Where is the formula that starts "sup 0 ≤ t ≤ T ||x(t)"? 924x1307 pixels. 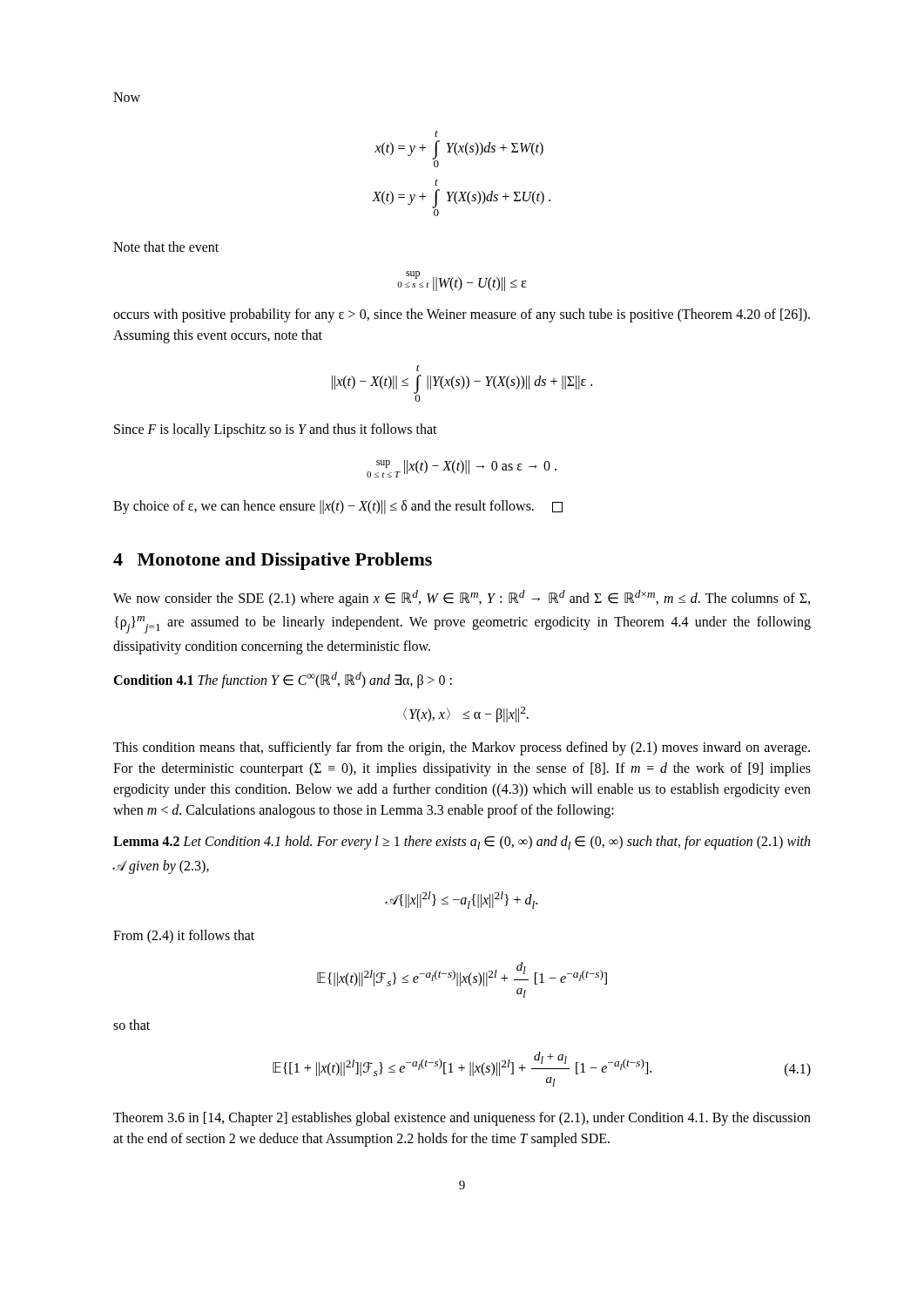(462, 468)
